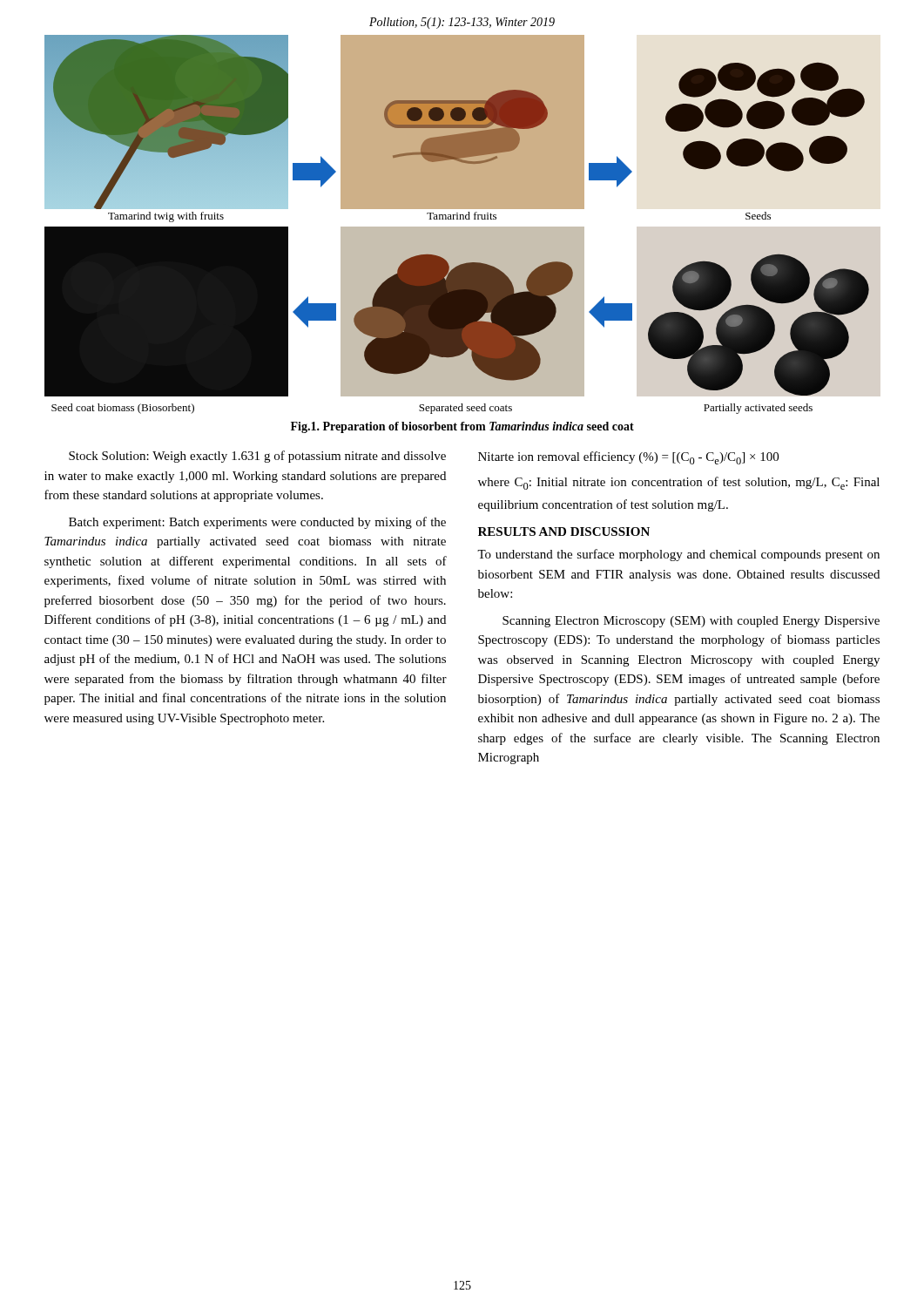Find the block starting "Stock Solution: Weigh exactly 1.631 g of potassium"
The image size is (924, 1307).
(x=245, y=587)
